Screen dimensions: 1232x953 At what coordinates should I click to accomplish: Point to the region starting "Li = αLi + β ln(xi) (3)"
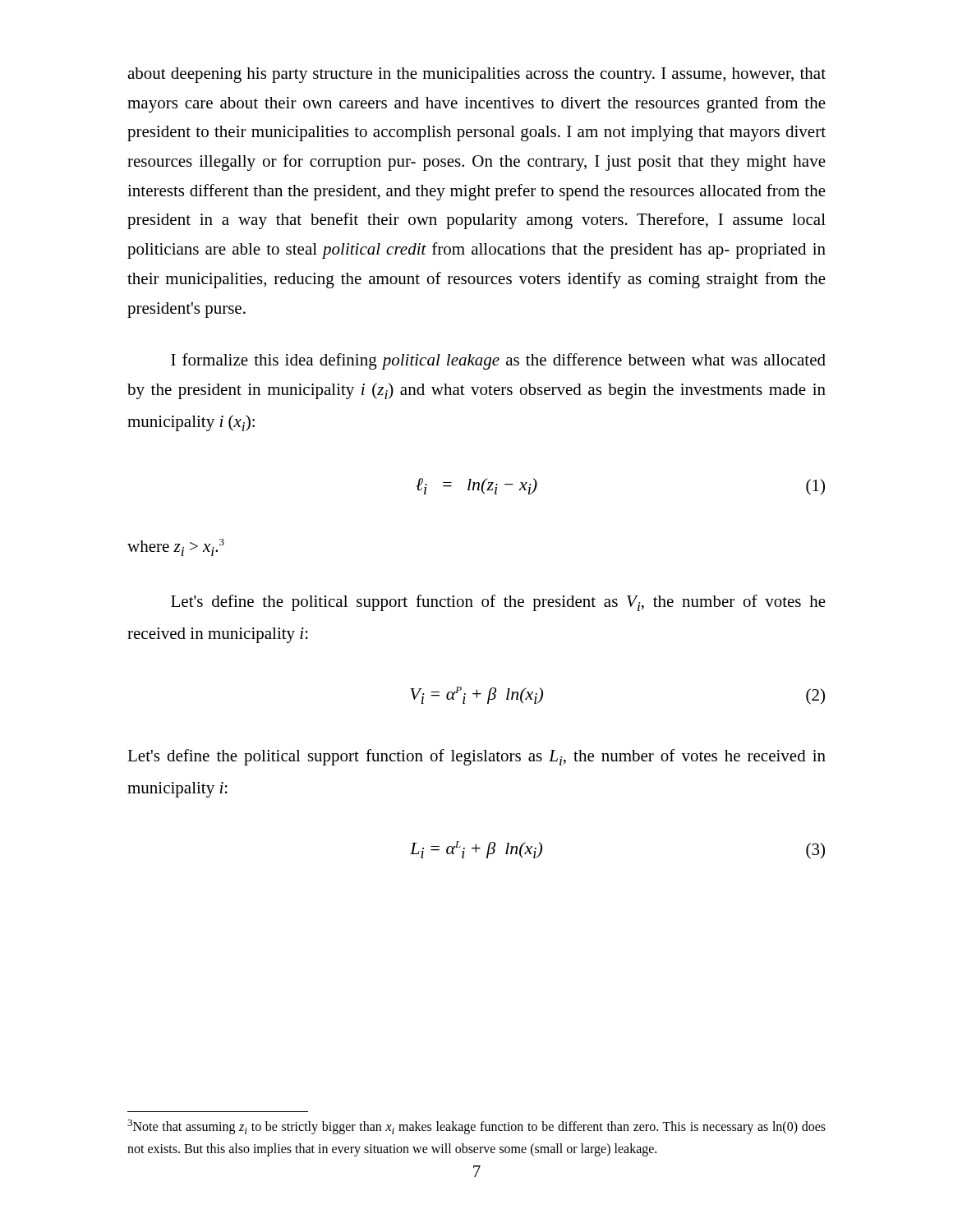476,850
